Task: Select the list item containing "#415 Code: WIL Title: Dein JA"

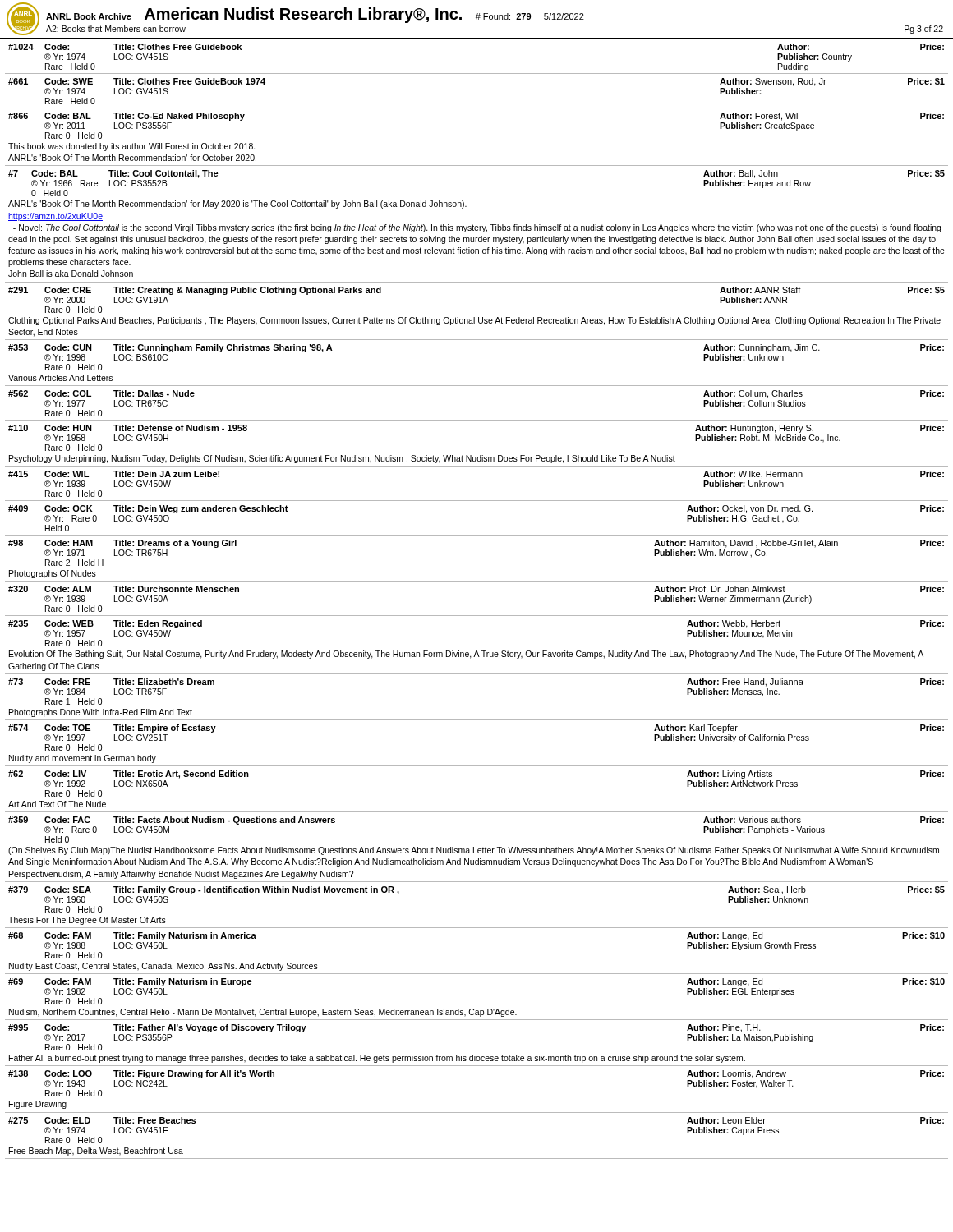Action: click(x=14, y=474)
